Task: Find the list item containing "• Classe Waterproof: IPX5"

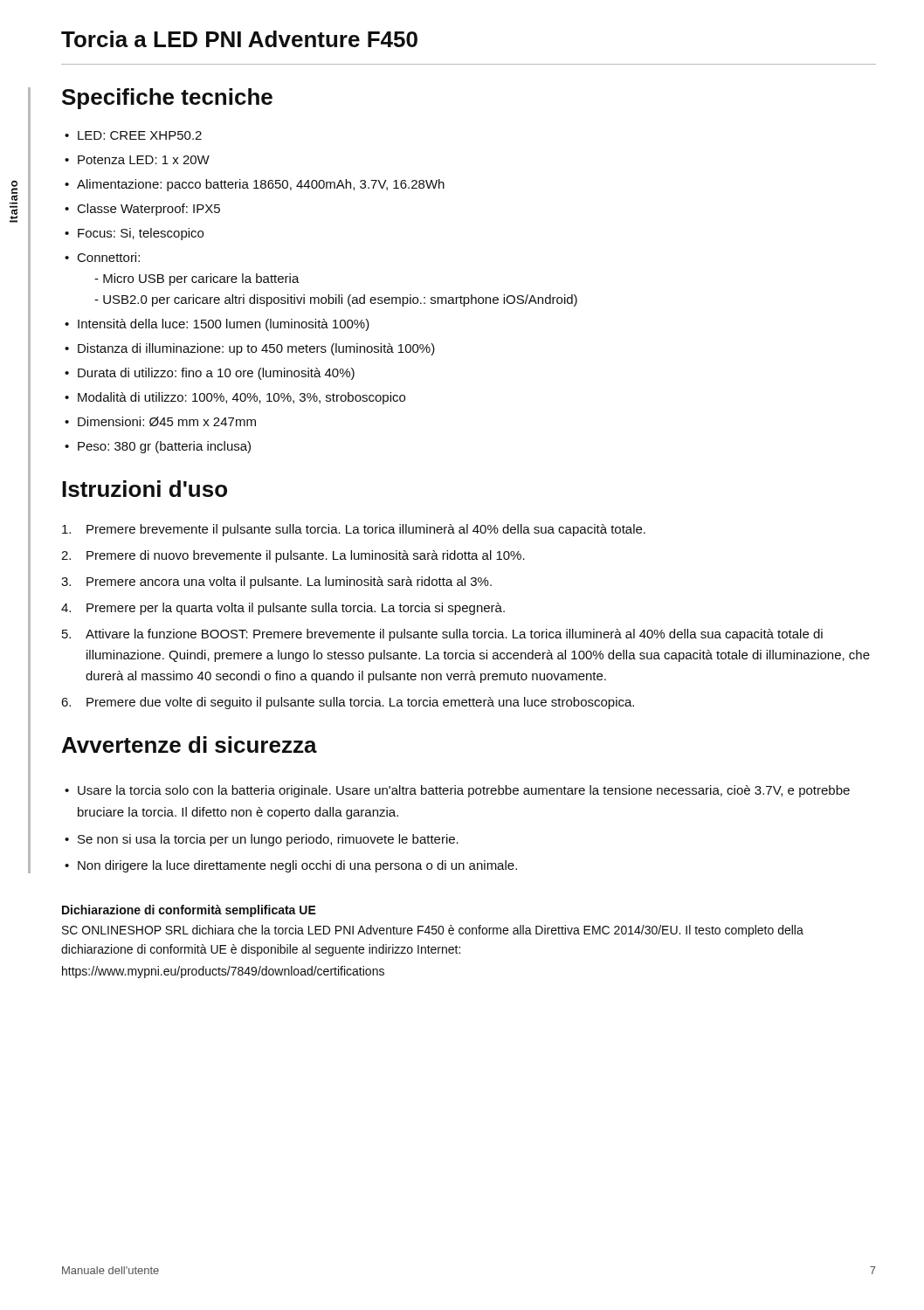Action: pyautogui.click(x=143, y=209)
